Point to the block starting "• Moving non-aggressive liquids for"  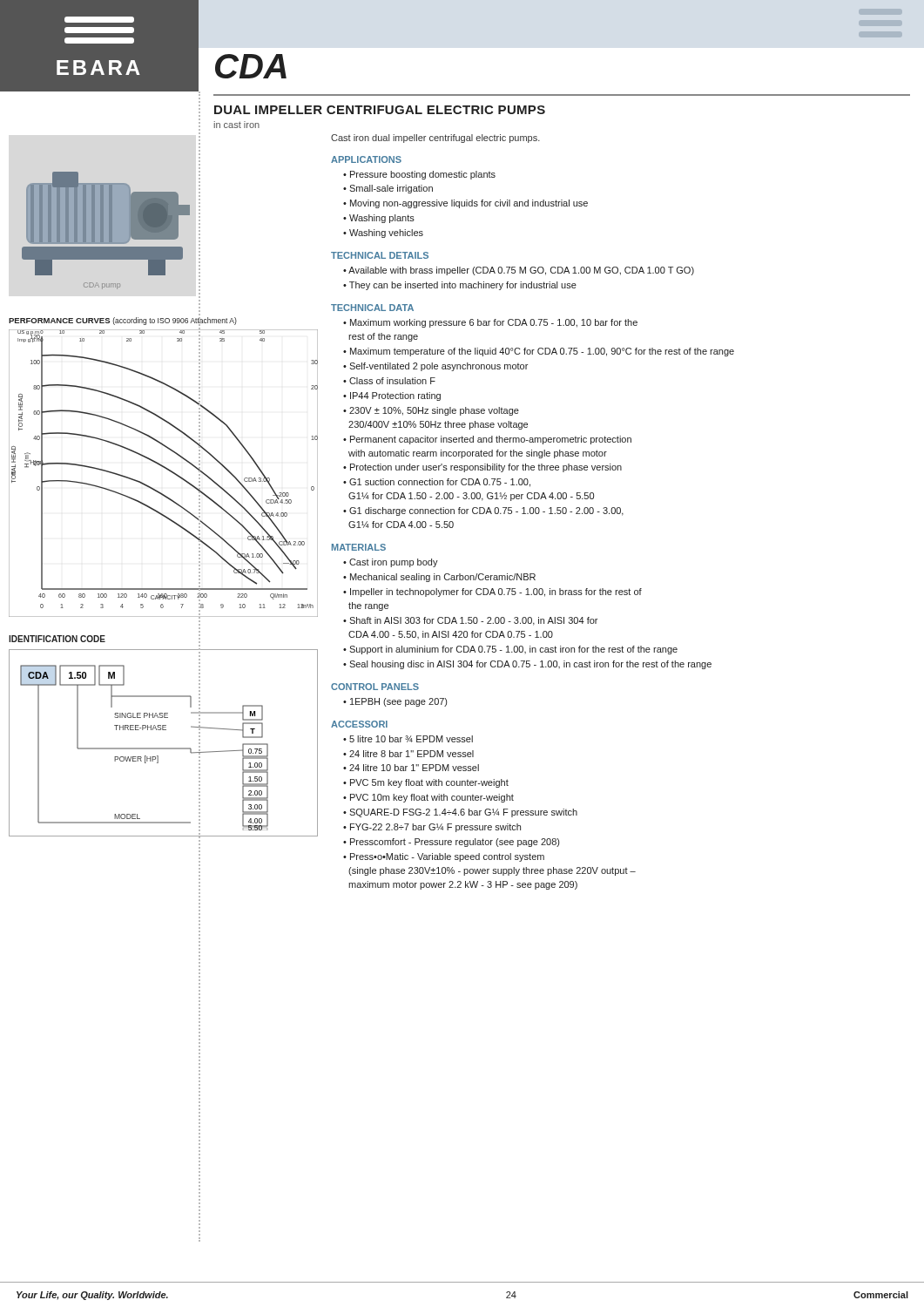click(466, 203)
